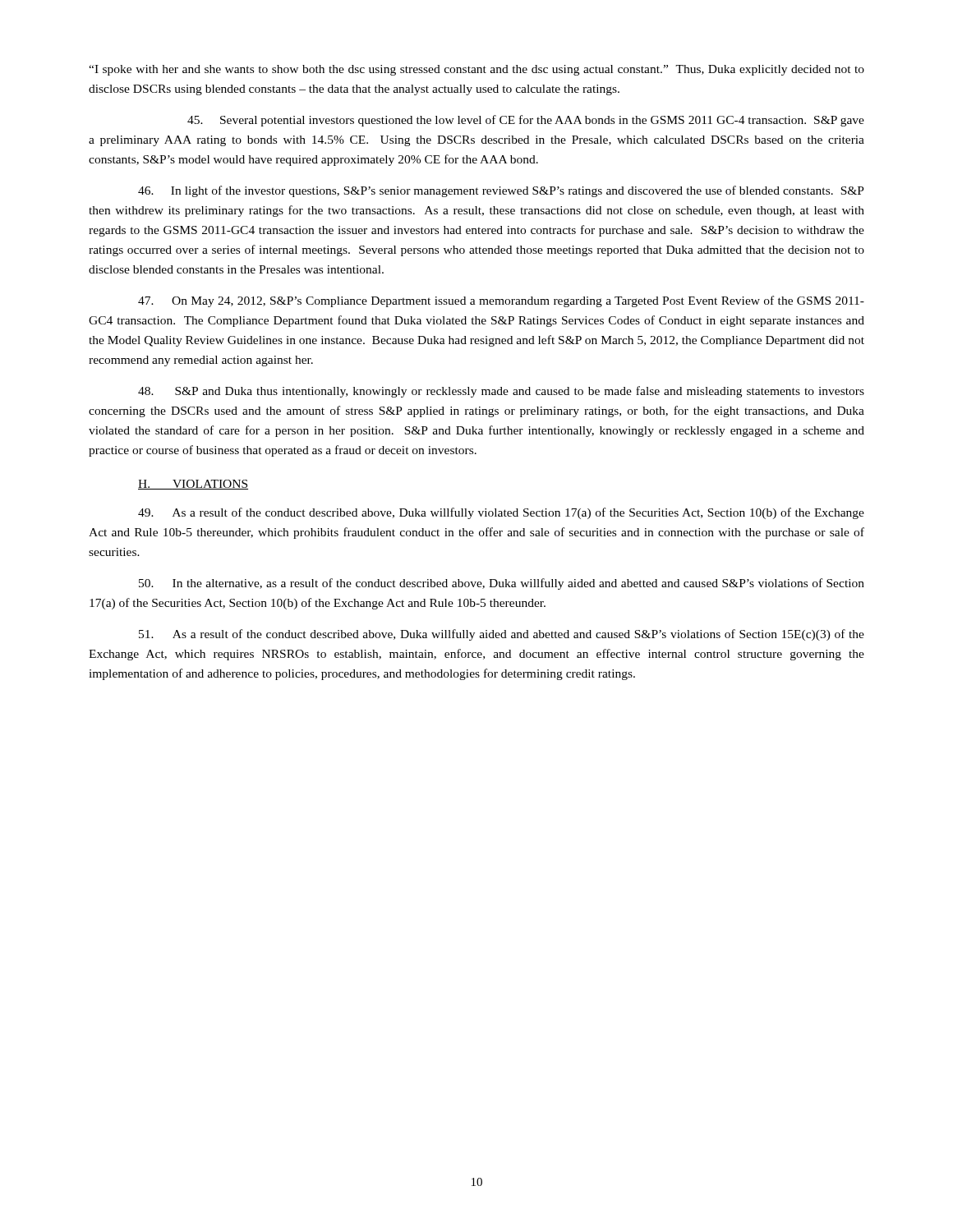Viewport: 953px width, 1232px height.
Task: Point to the block beginning "S&P and Duka thus intentionally, knowingly"
Action: coord(476,420)
